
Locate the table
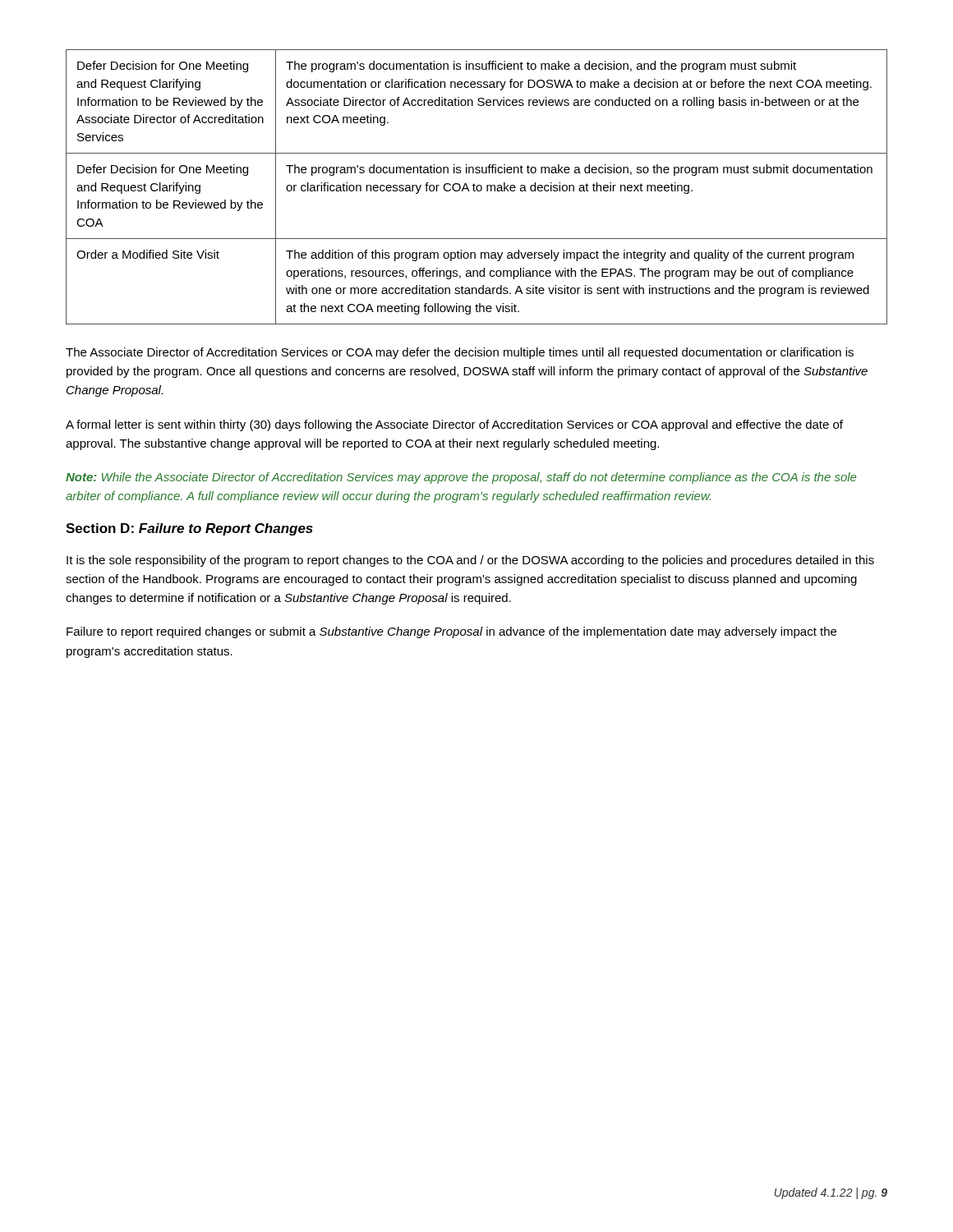tap(476, 187)
